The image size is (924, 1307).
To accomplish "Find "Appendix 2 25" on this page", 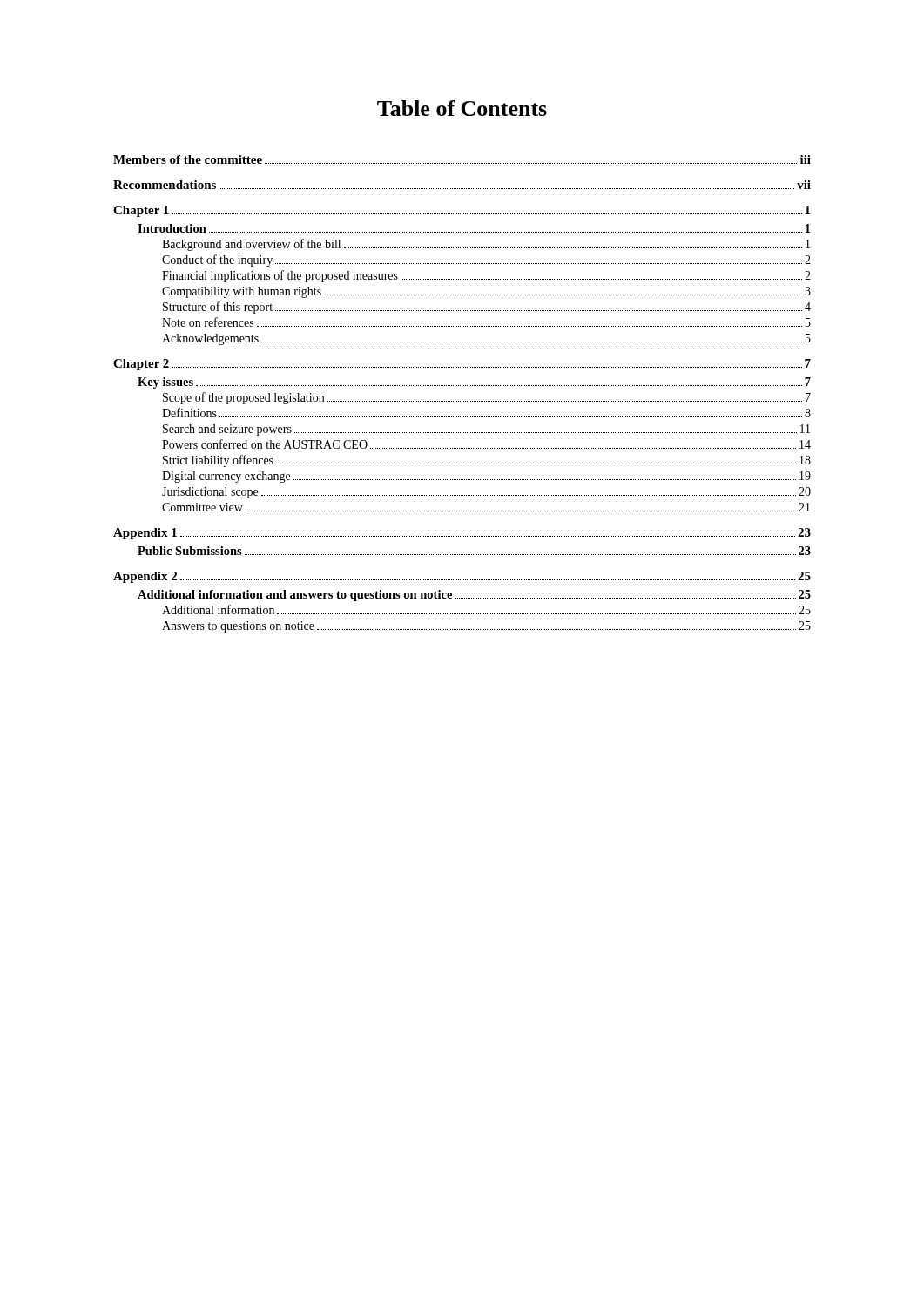I will click(x=462, y=576).
